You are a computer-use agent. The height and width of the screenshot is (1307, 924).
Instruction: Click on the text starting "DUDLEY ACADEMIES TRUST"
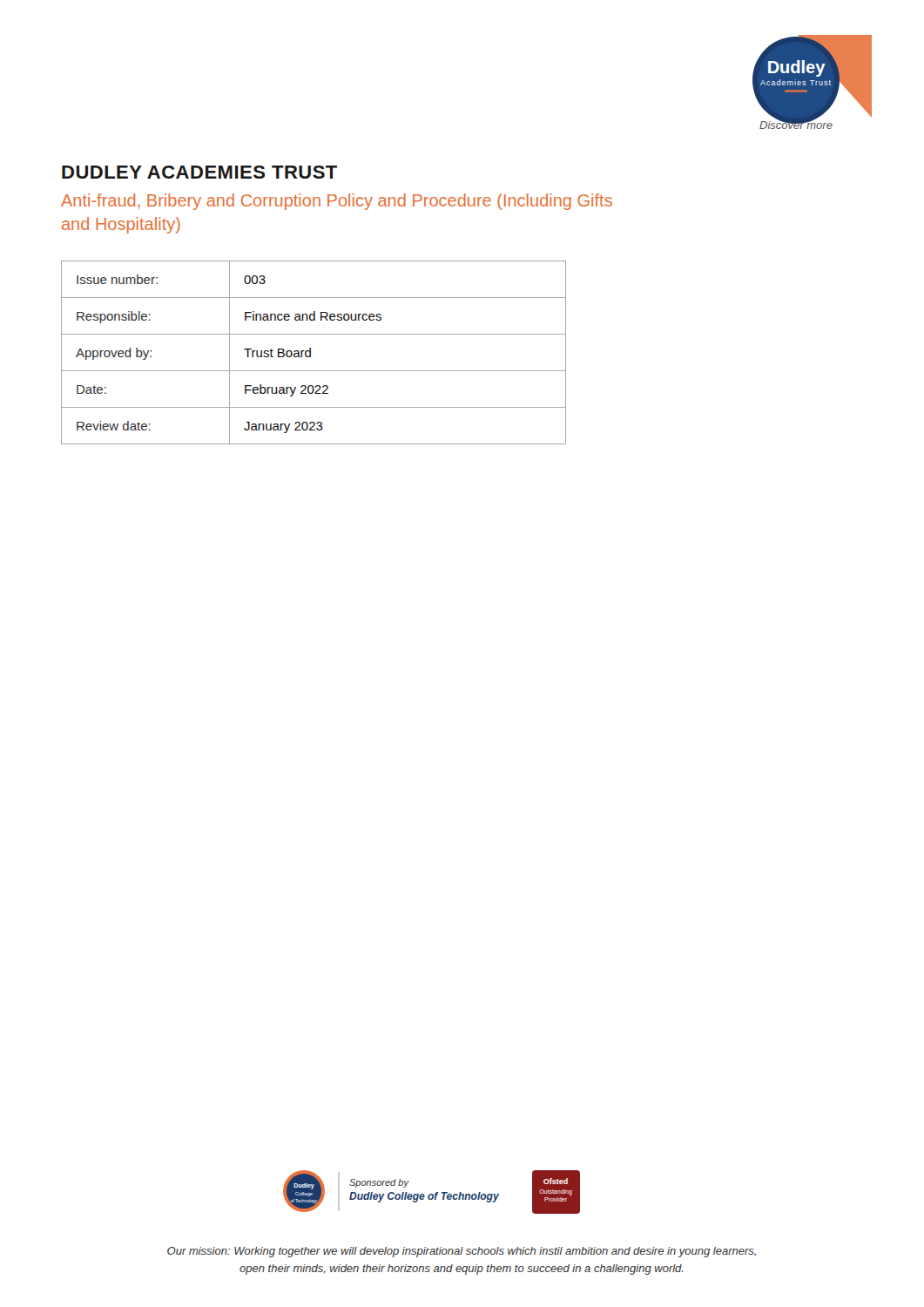199,172
